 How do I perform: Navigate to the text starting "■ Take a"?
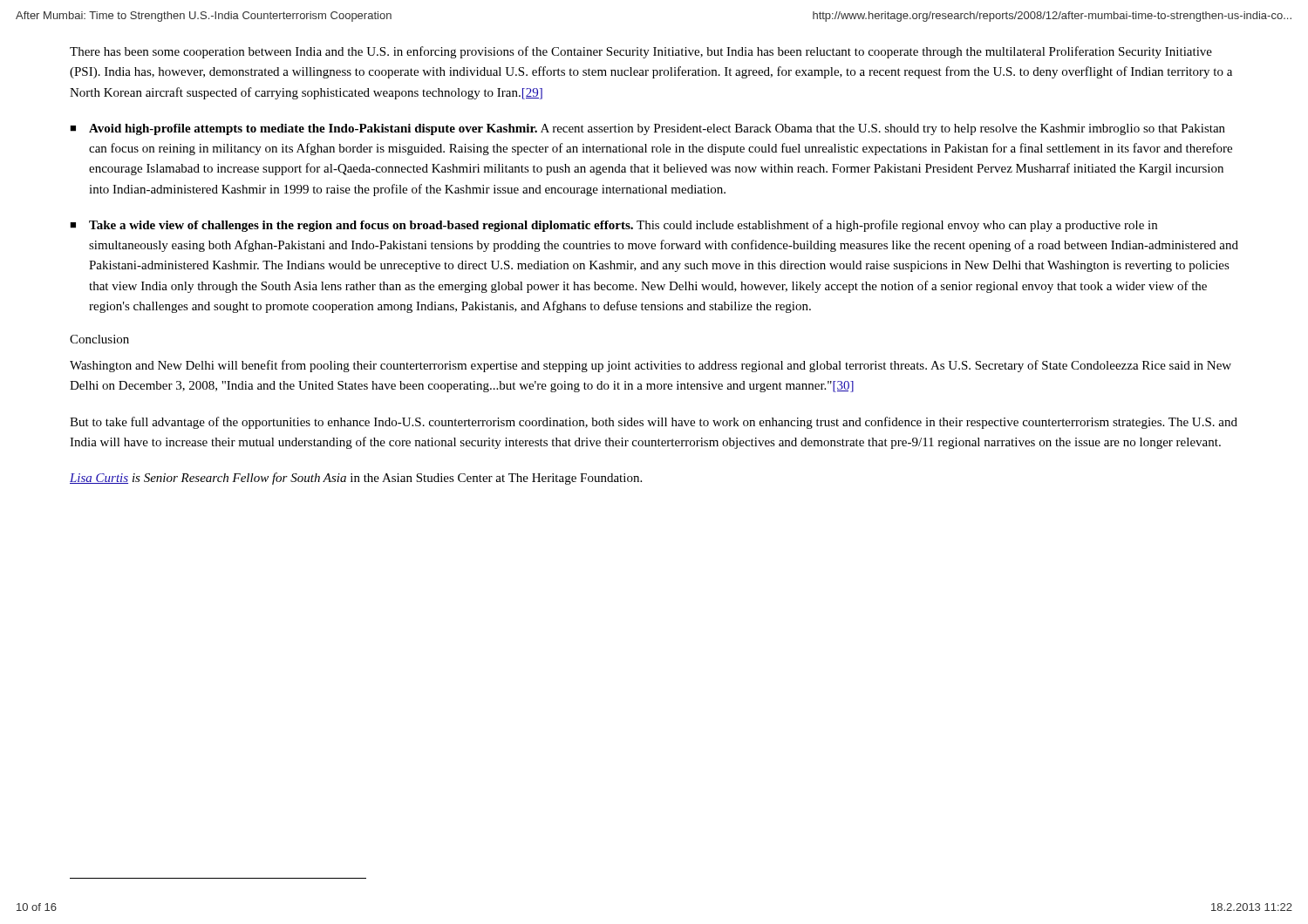(x=654, y=266)
